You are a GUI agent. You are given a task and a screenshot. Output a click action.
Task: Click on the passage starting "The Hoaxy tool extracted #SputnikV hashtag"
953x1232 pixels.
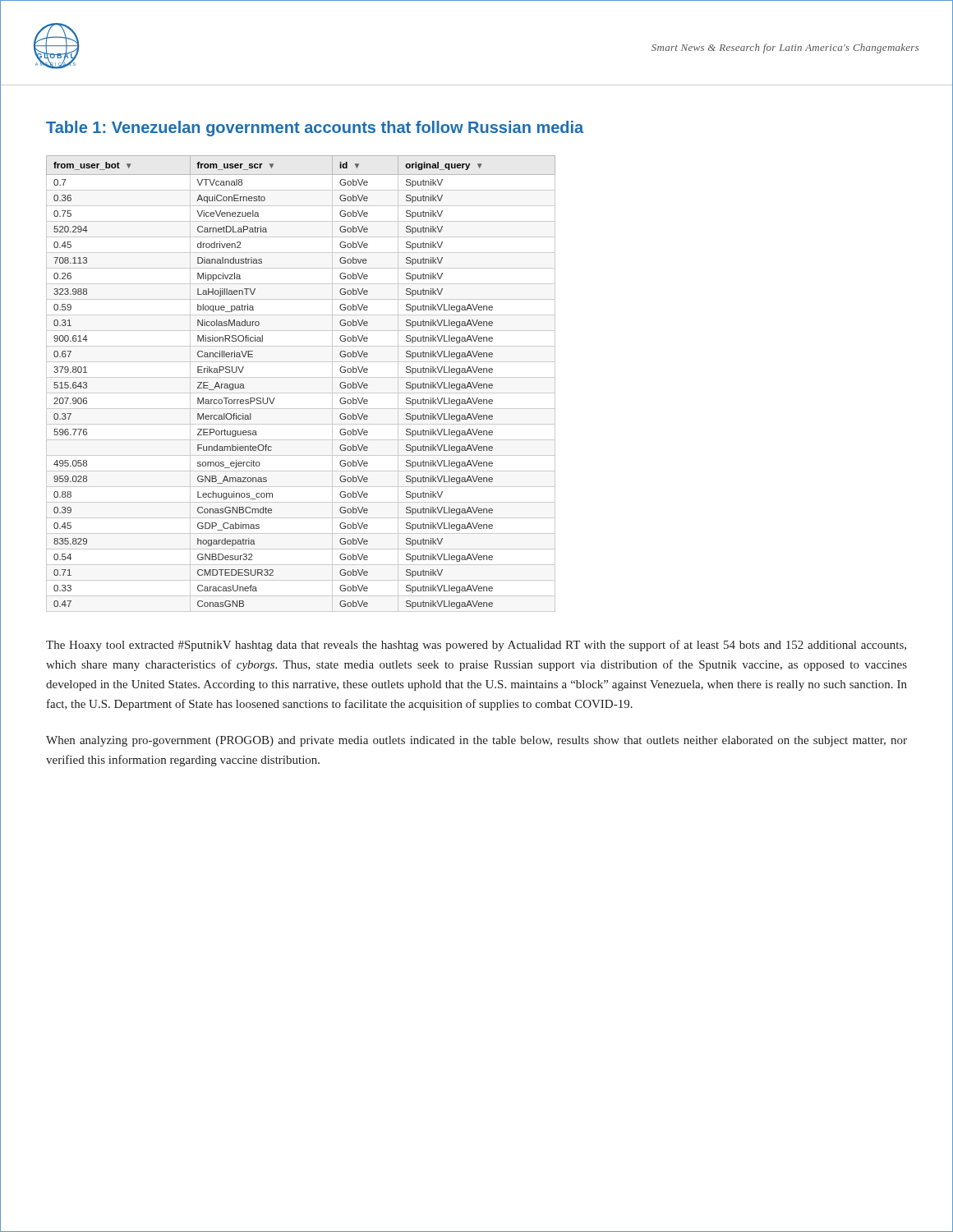click(x=476, y=674)
